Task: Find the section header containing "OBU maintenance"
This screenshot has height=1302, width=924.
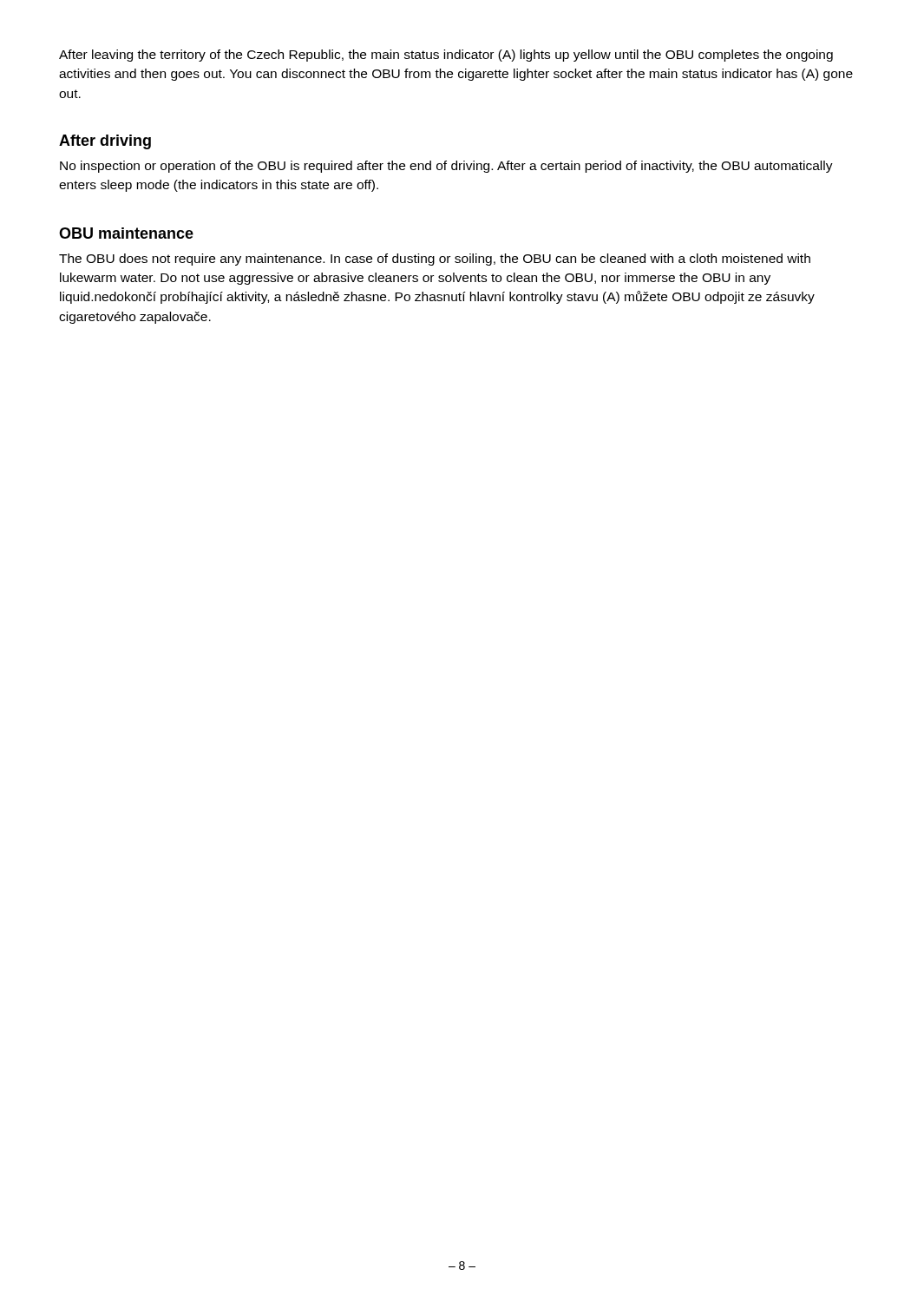Action: click(126, 234)
